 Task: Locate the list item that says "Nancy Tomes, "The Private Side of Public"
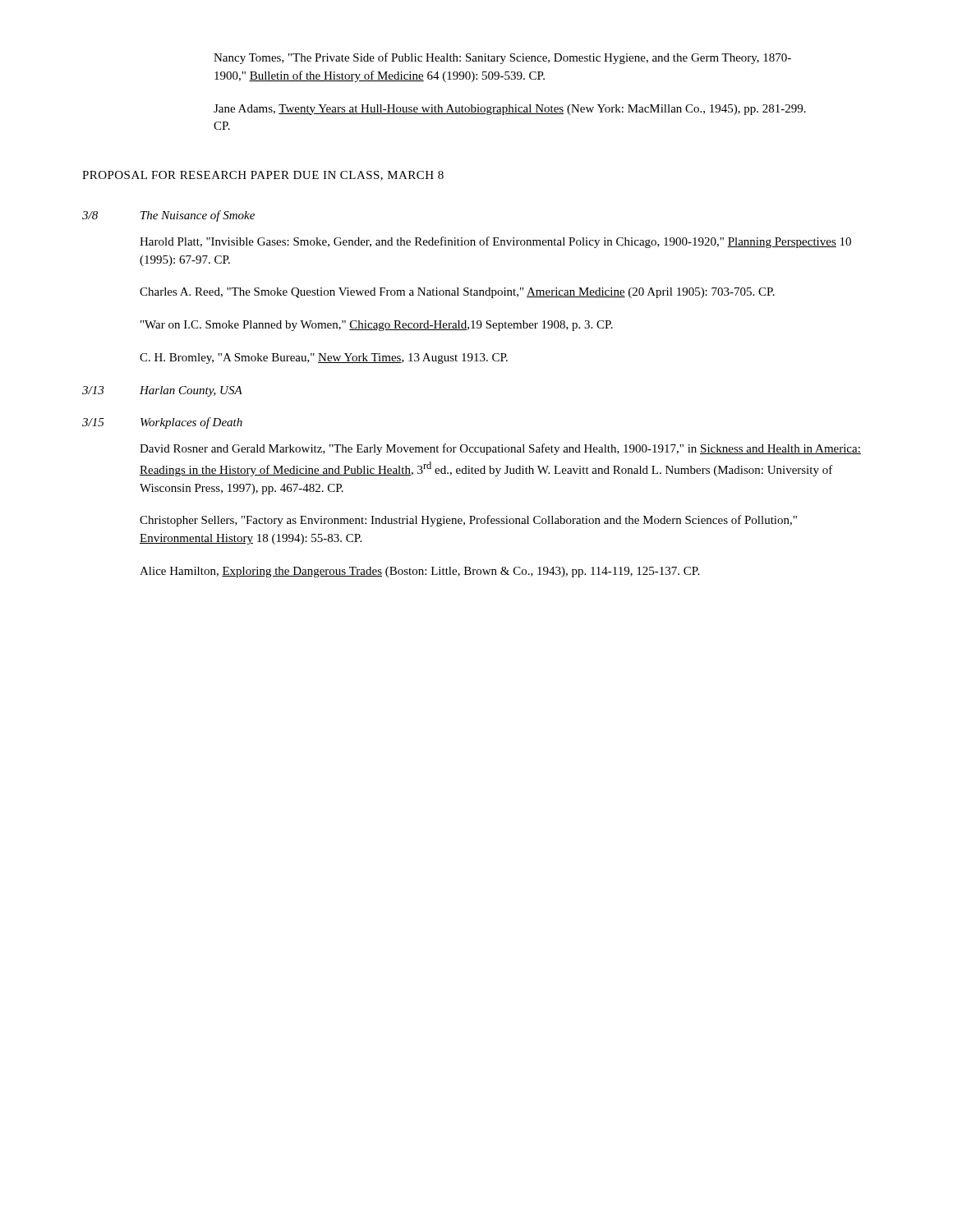coord(503,66)
